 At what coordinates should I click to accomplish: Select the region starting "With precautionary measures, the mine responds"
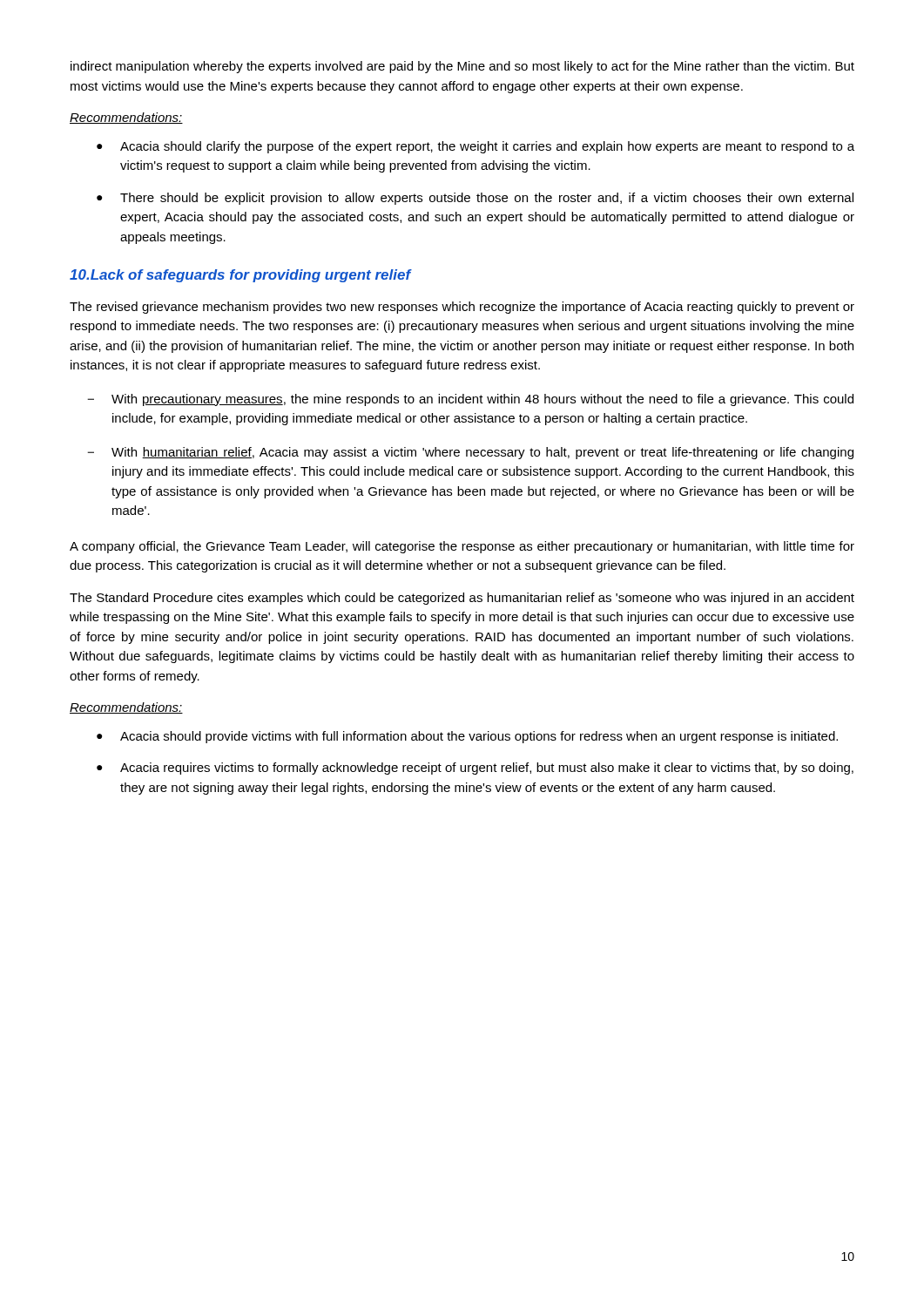point(462,409)
